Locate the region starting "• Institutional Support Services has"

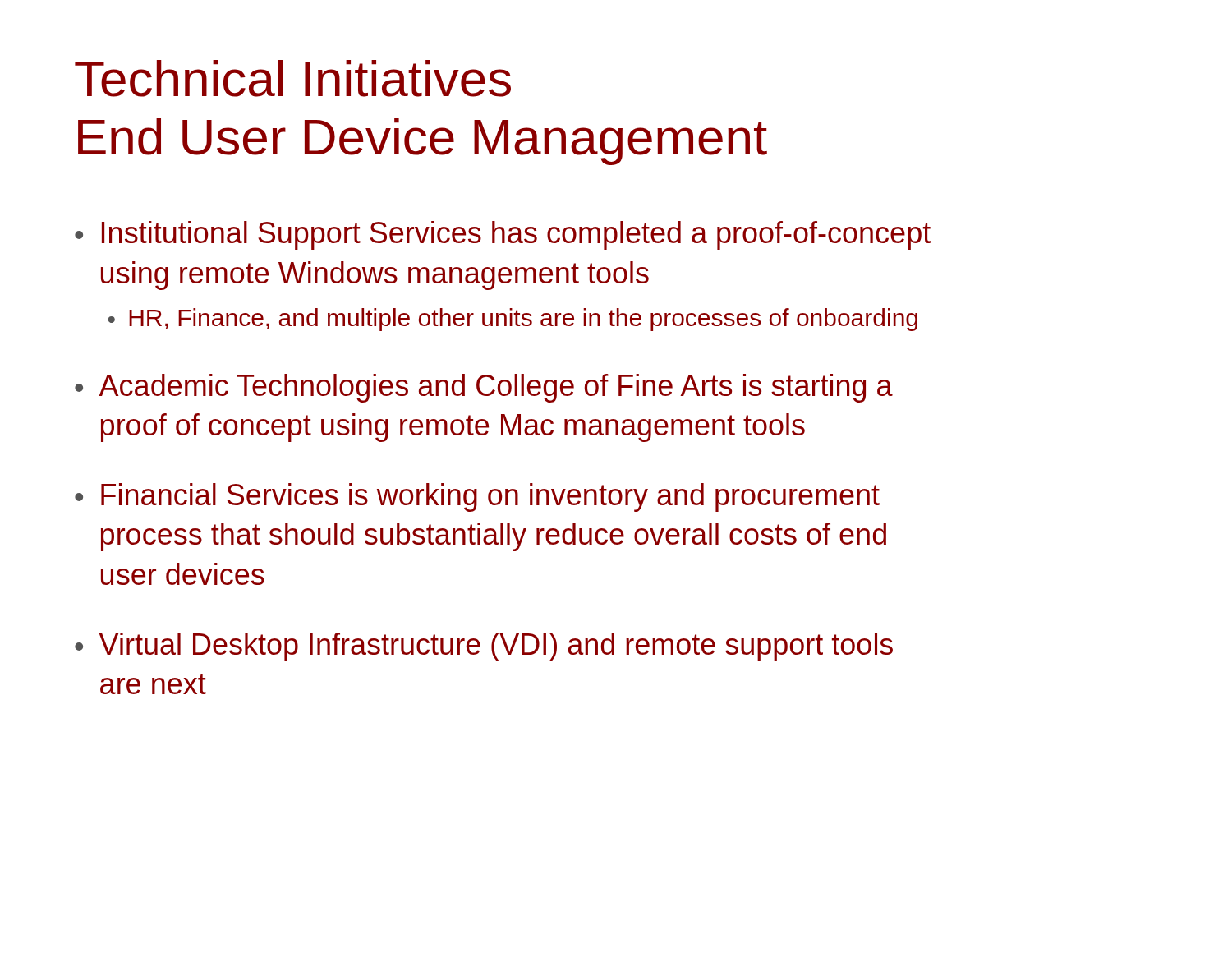tap(505, 275)
